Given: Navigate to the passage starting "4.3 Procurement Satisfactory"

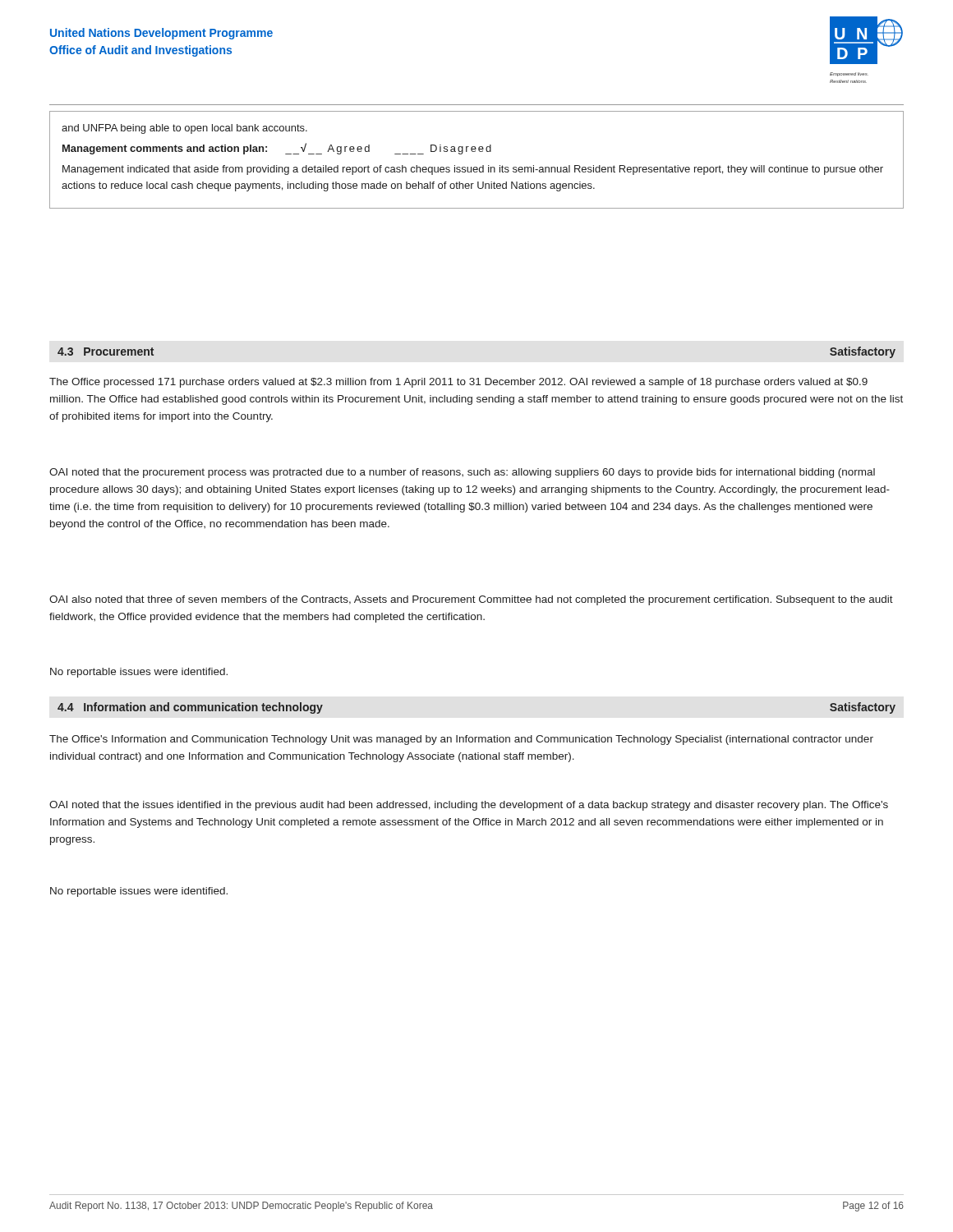Looking at the screenshot, I should tap(105, 354).
